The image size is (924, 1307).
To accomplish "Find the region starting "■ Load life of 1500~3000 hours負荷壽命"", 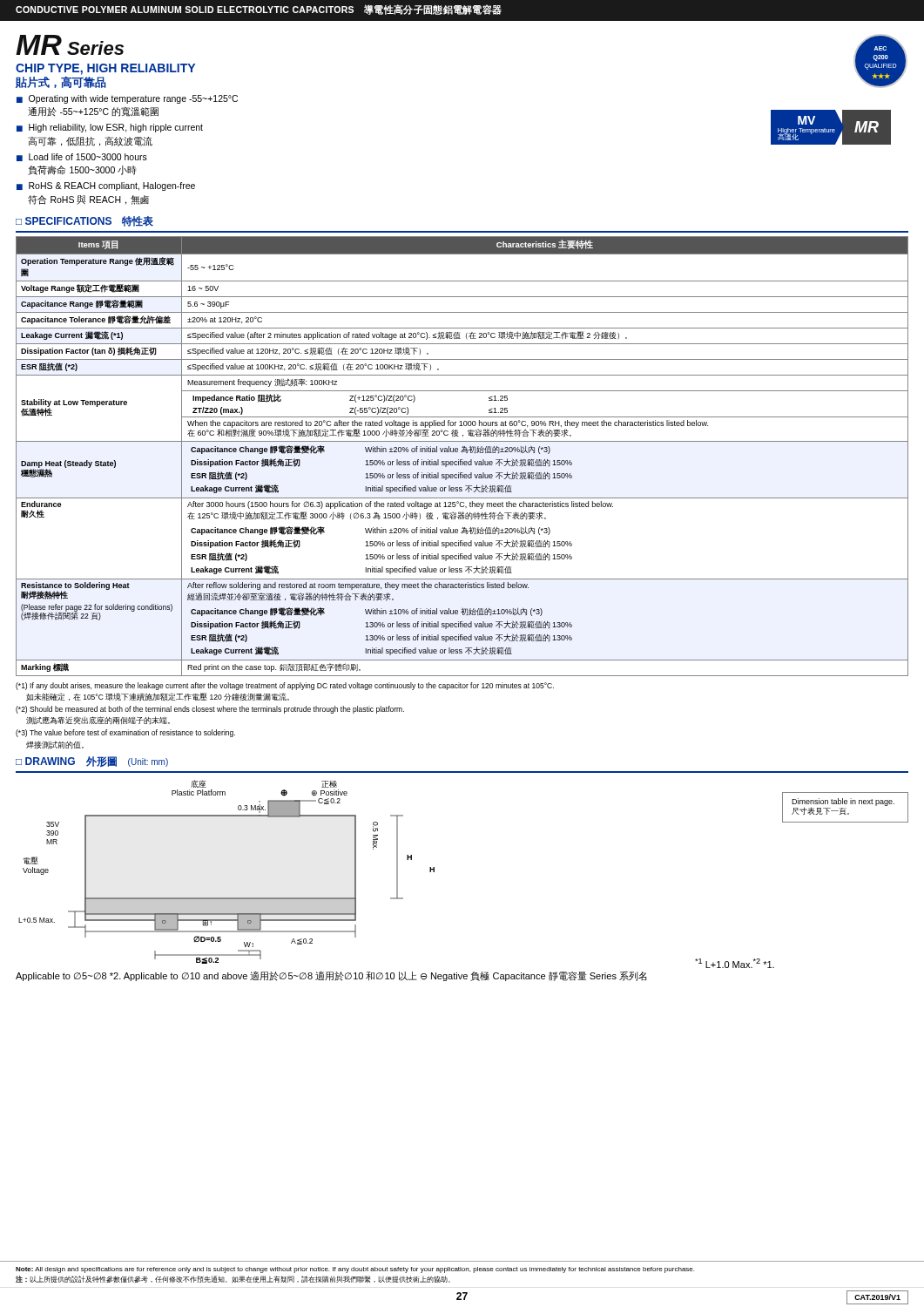I will point(81,164).
